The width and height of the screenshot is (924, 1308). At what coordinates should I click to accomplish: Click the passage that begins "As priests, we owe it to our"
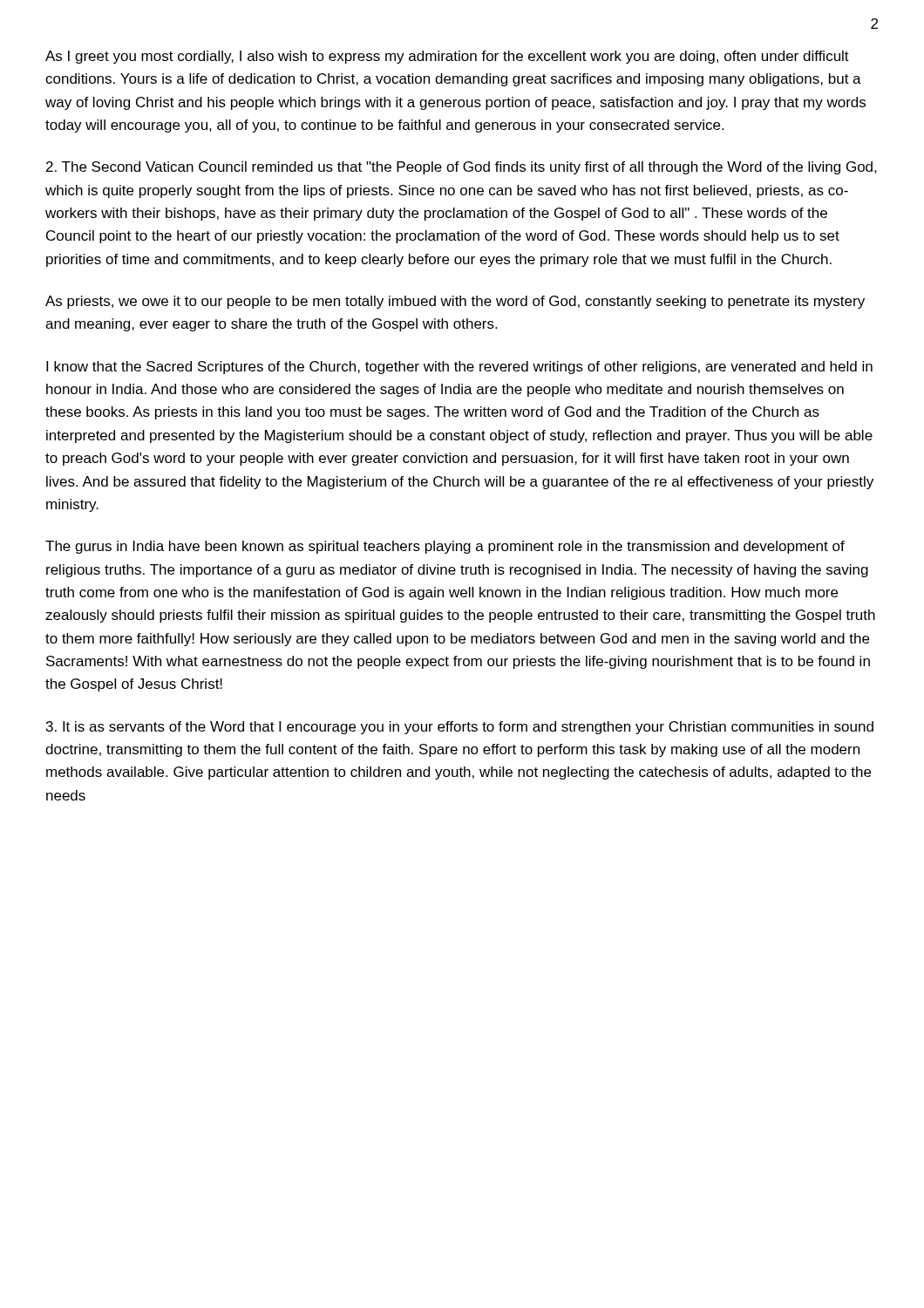pos(455,313)
